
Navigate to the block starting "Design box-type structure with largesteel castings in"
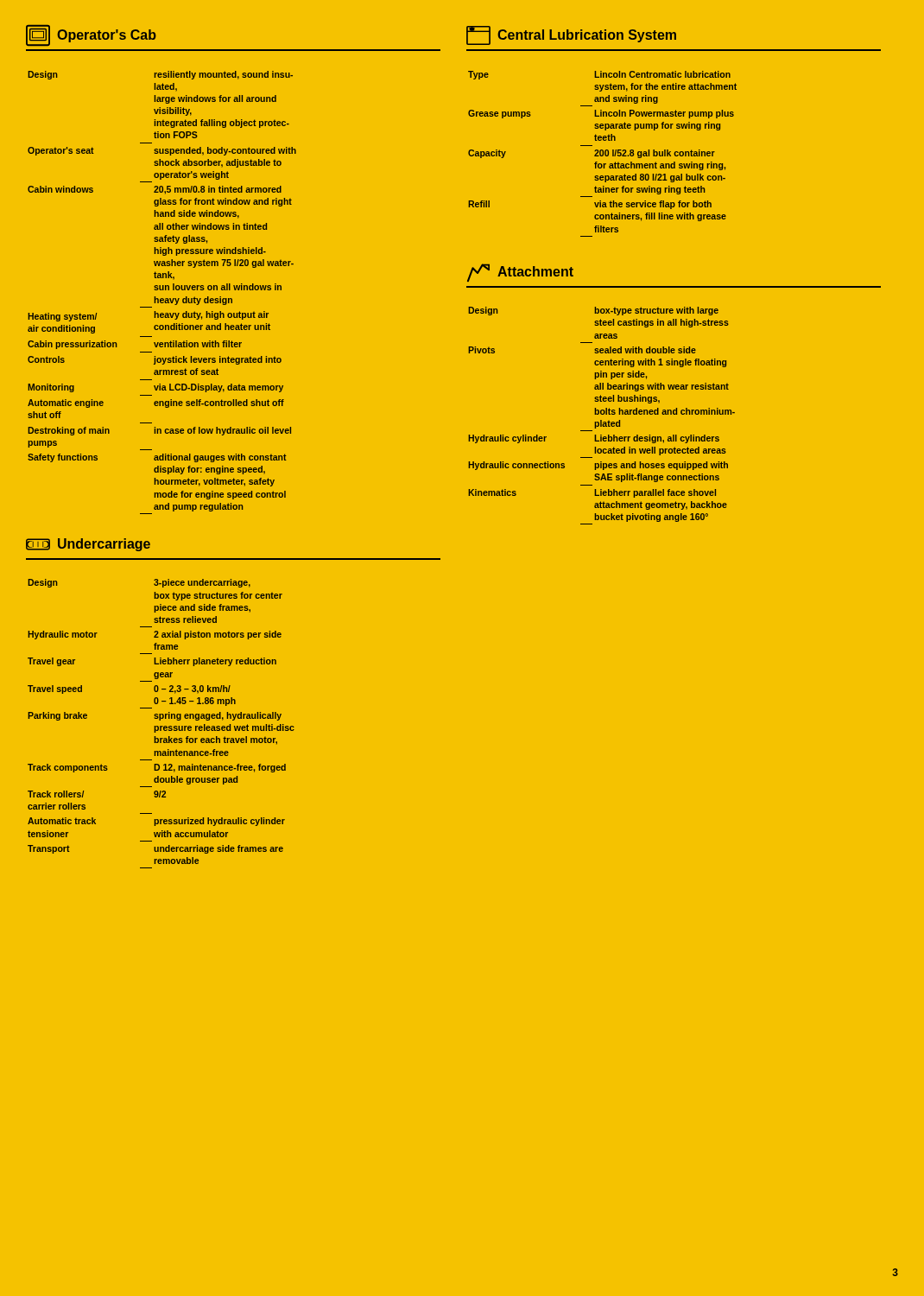pos(674,414)
